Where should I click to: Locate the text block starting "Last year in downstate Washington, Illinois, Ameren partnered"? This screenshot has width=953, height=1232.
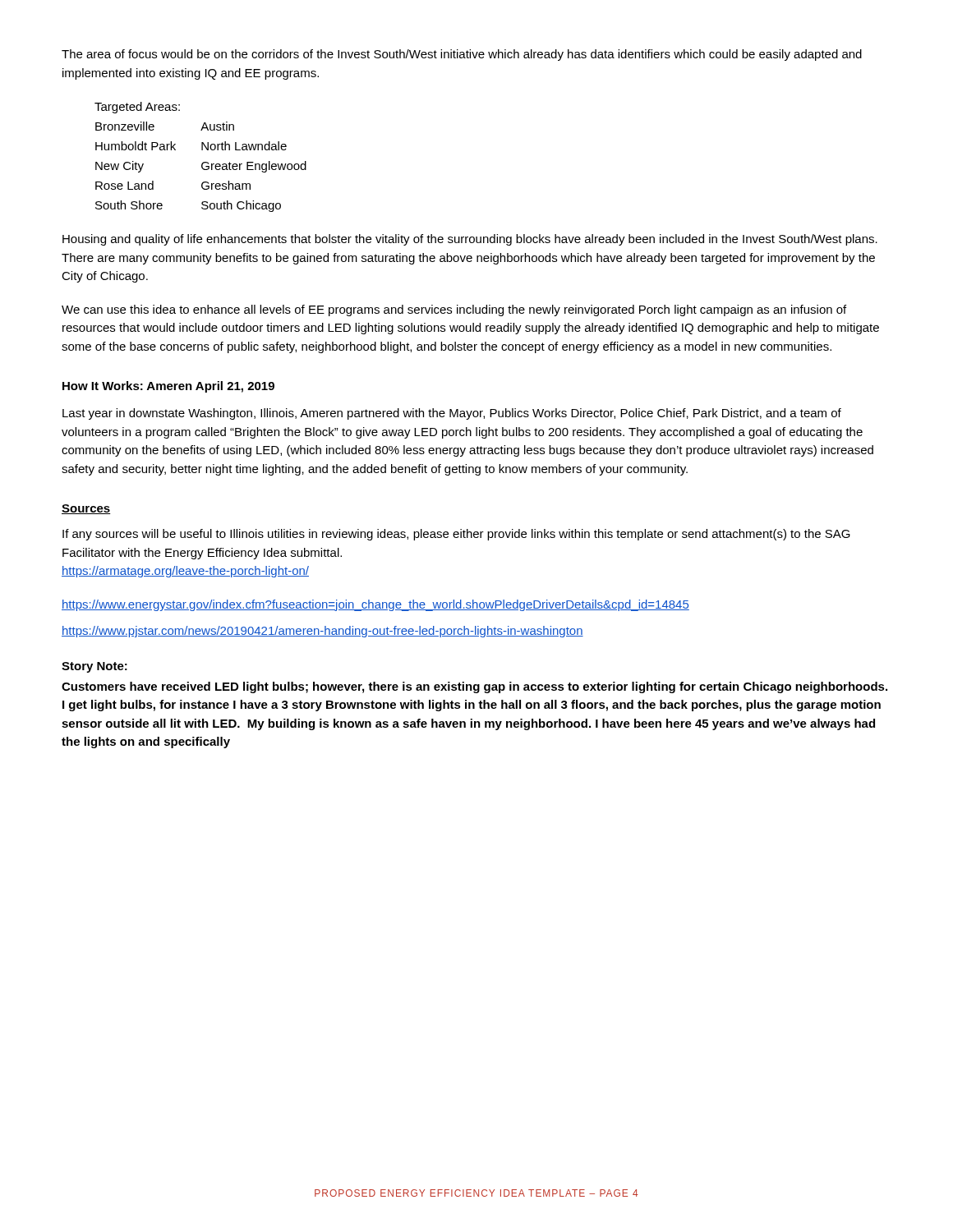pos(468,440)
